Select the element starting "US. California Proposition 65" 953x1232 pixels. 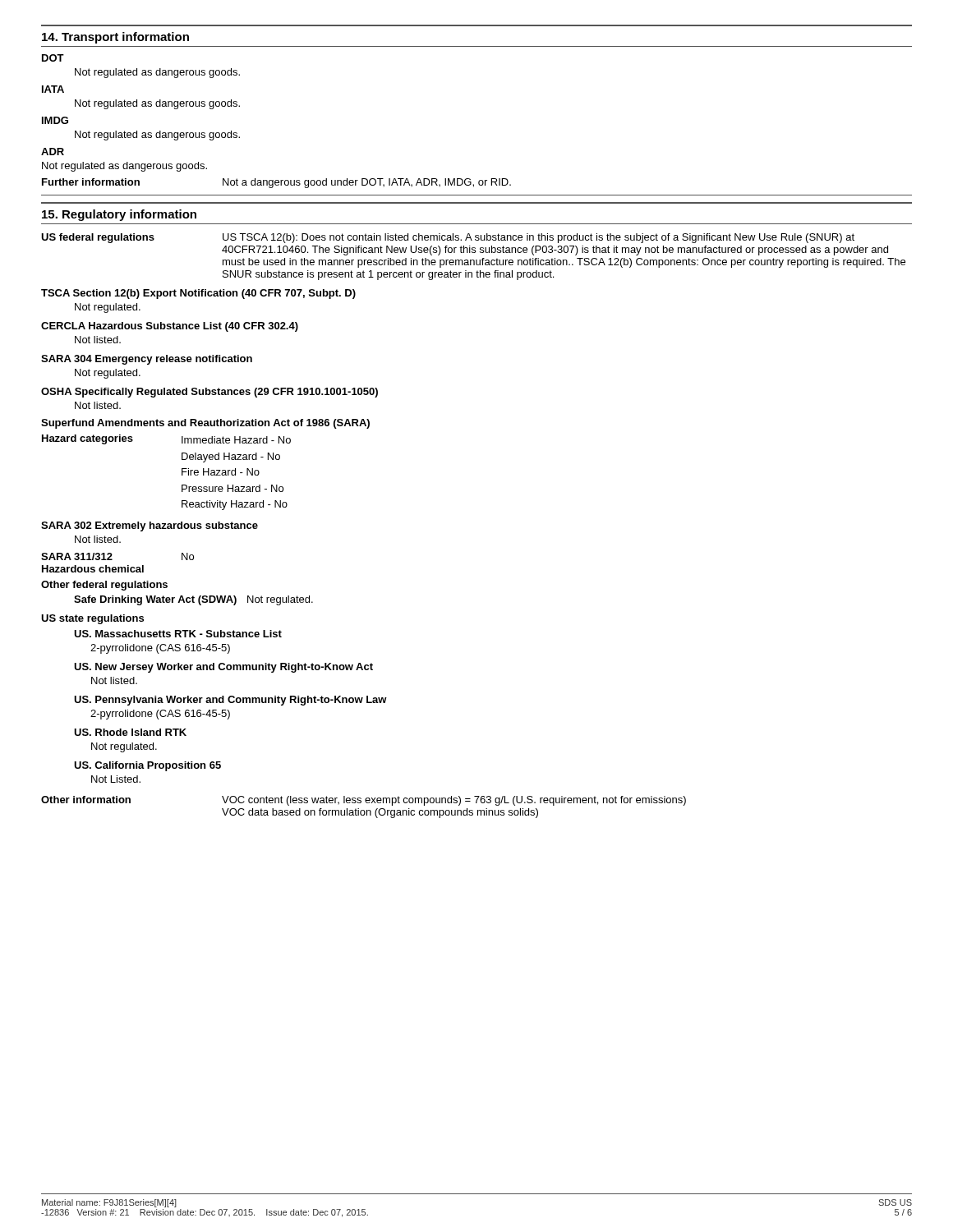[148, 765]
